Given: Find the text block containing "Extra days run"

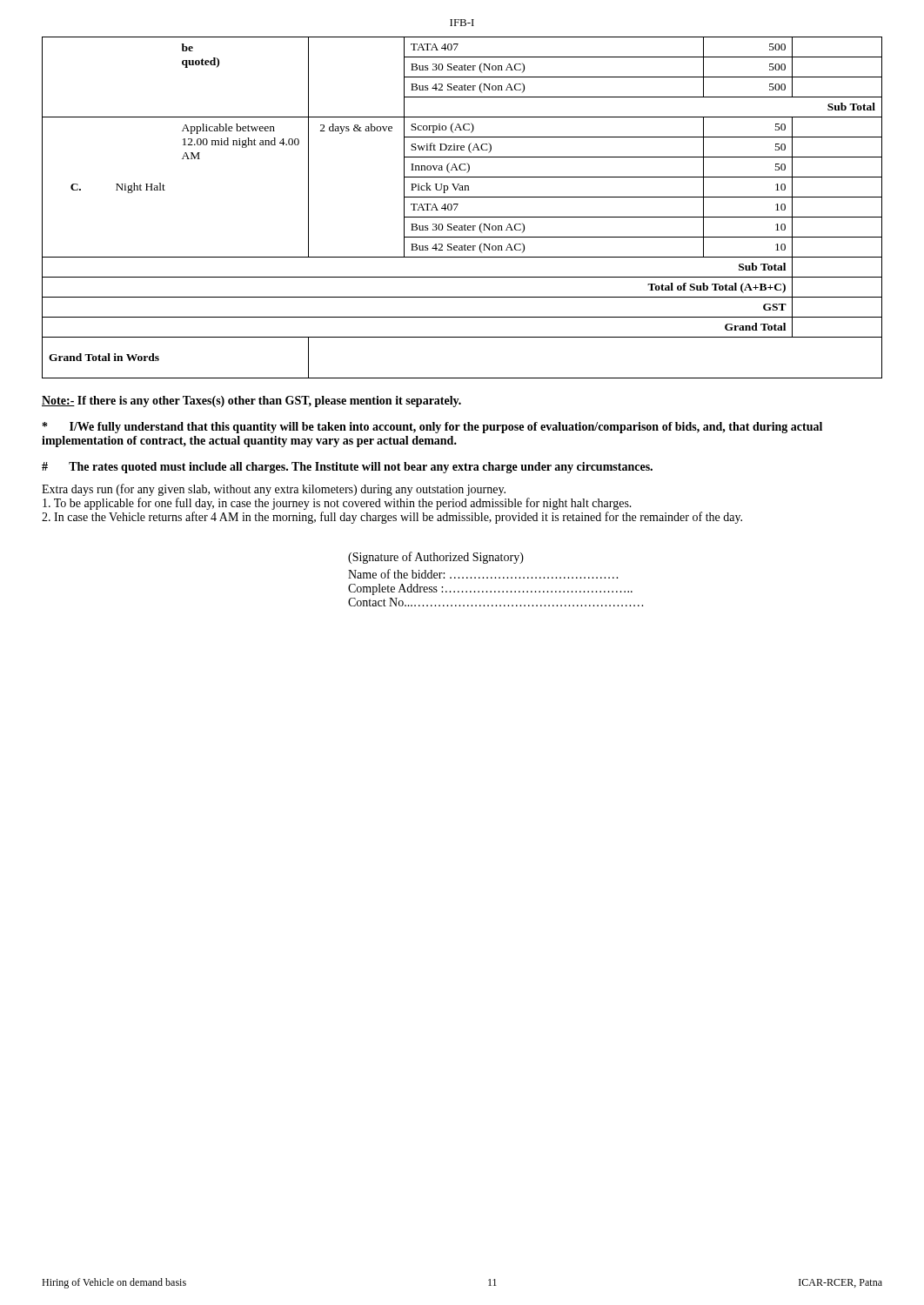Looking at the screenshot, I should [x=392, y=503].
